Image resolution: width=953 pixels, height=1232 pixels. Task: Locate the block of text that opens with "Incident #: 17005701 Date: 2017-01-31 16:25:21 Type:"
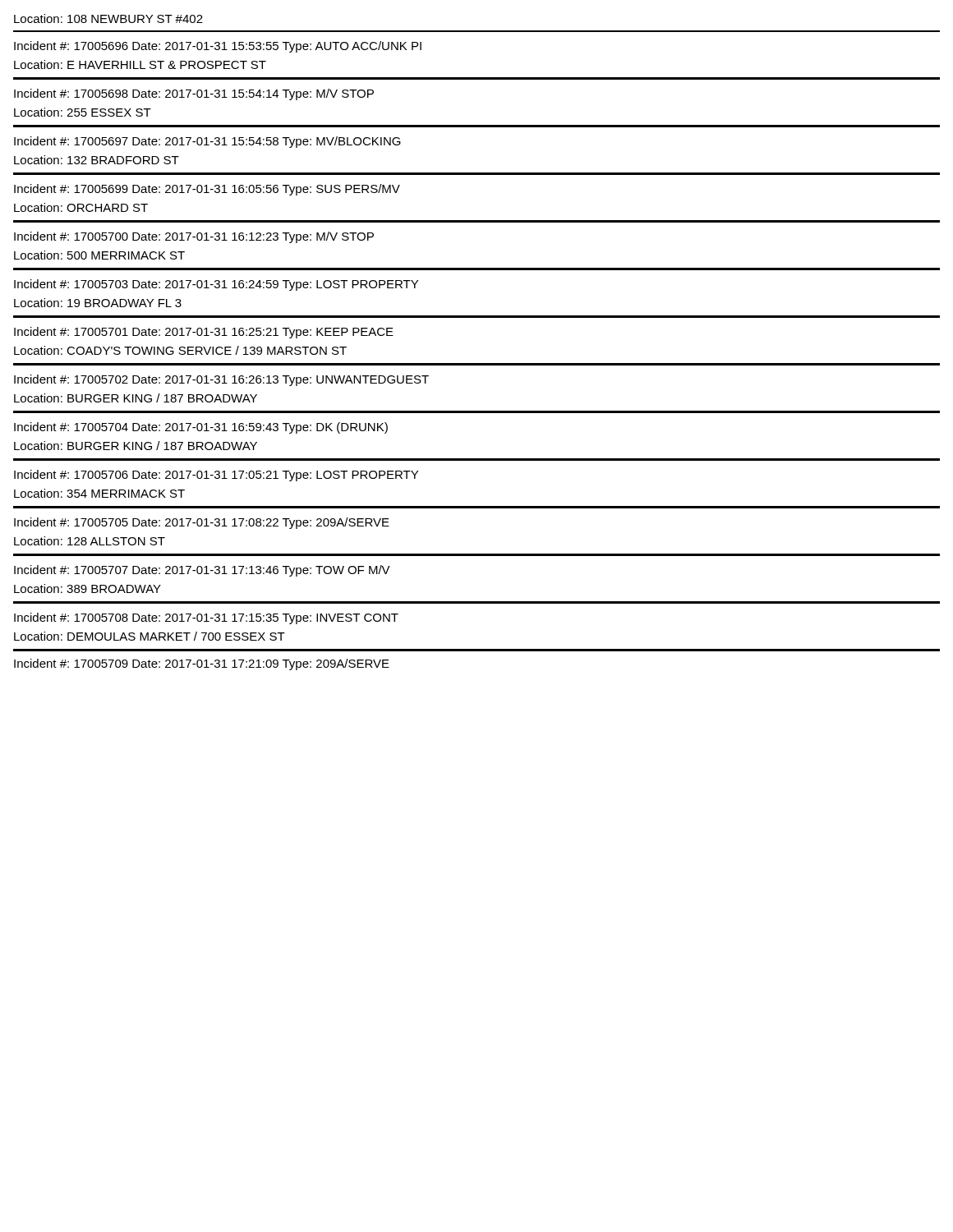tap(203, 341)
